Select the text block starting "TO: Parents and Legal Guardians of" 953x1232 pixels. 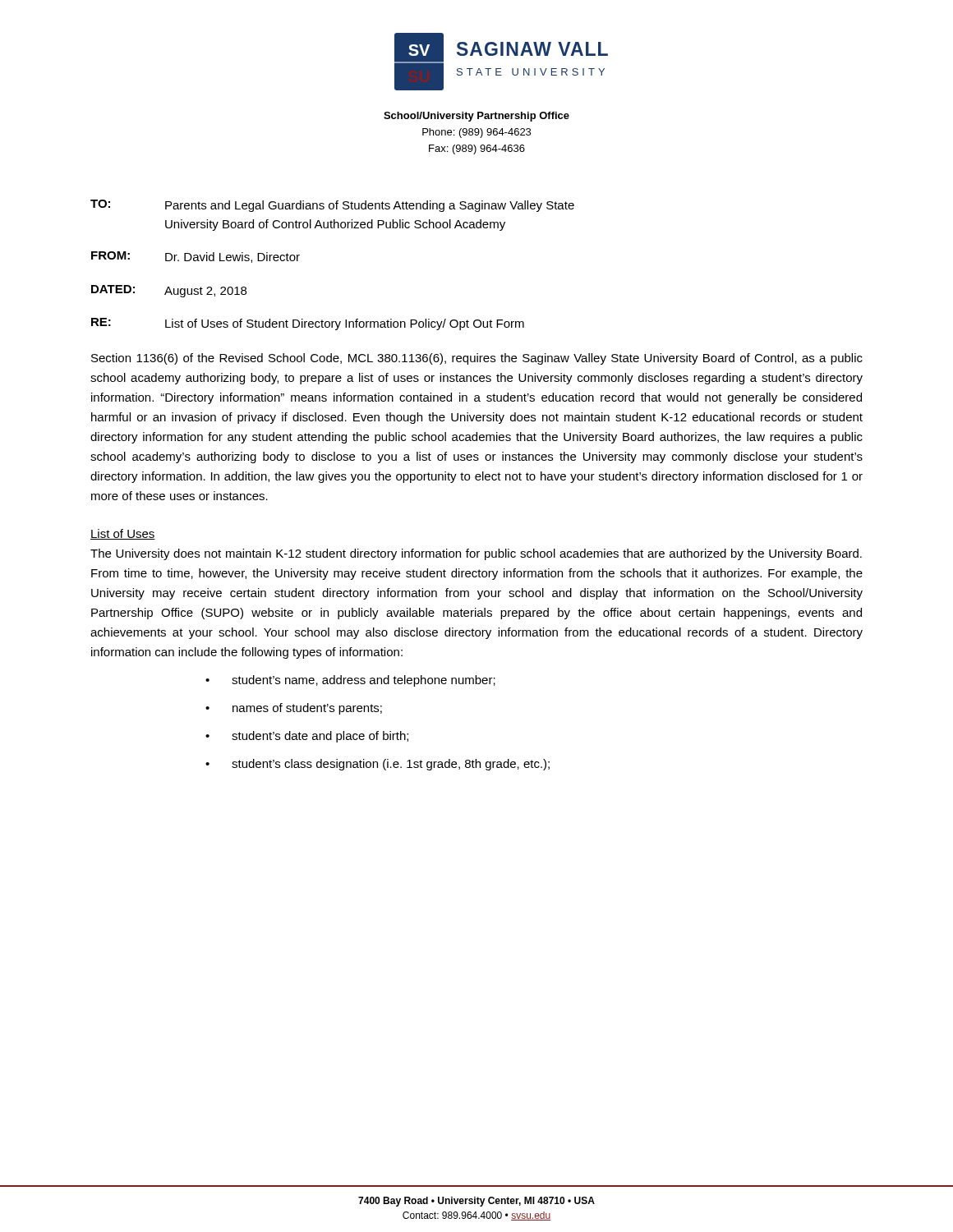tap(332, 215)
